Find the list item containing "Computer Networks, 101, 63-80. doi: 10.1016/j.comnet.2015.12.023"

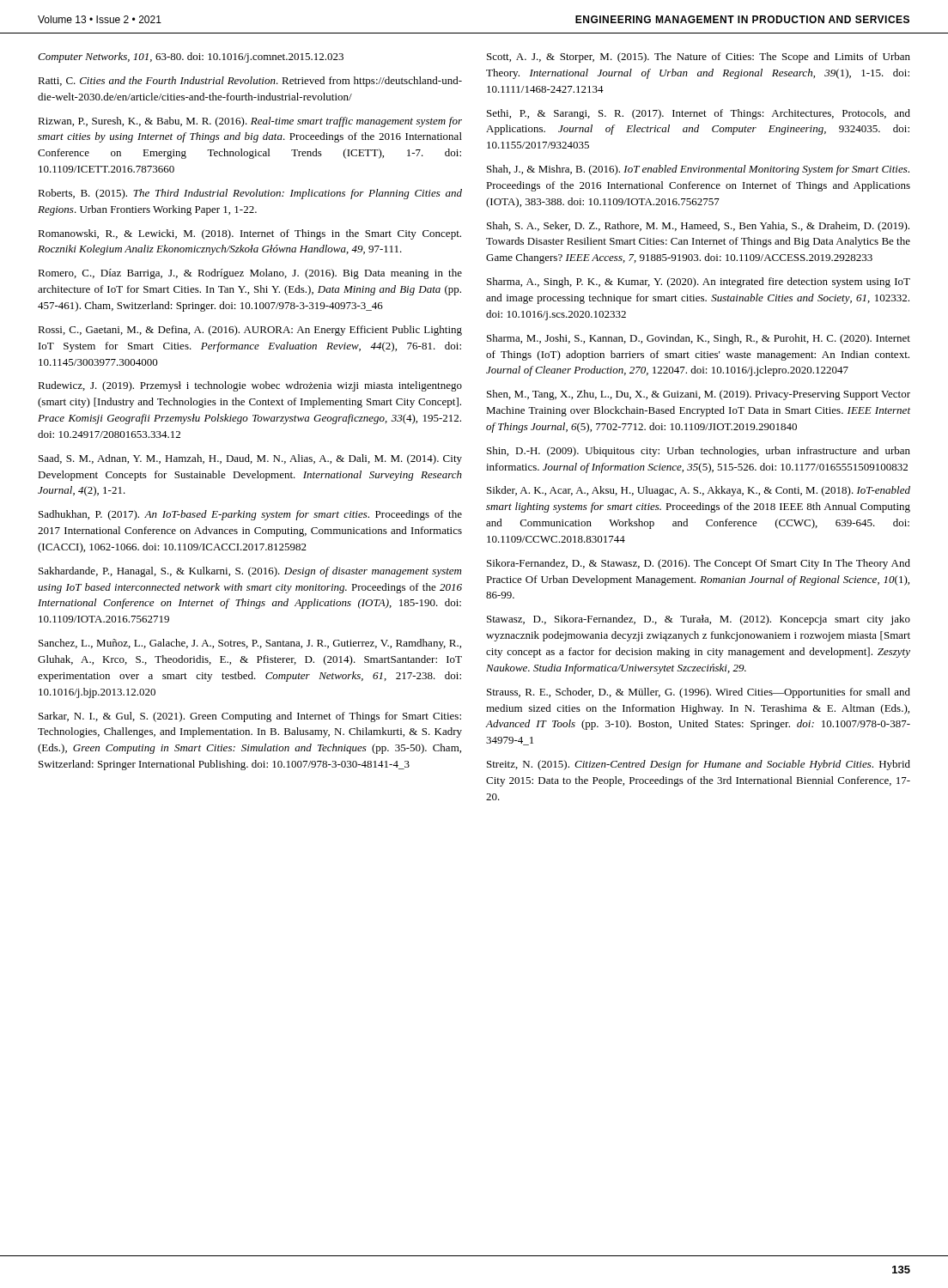(x=191, y=56)
